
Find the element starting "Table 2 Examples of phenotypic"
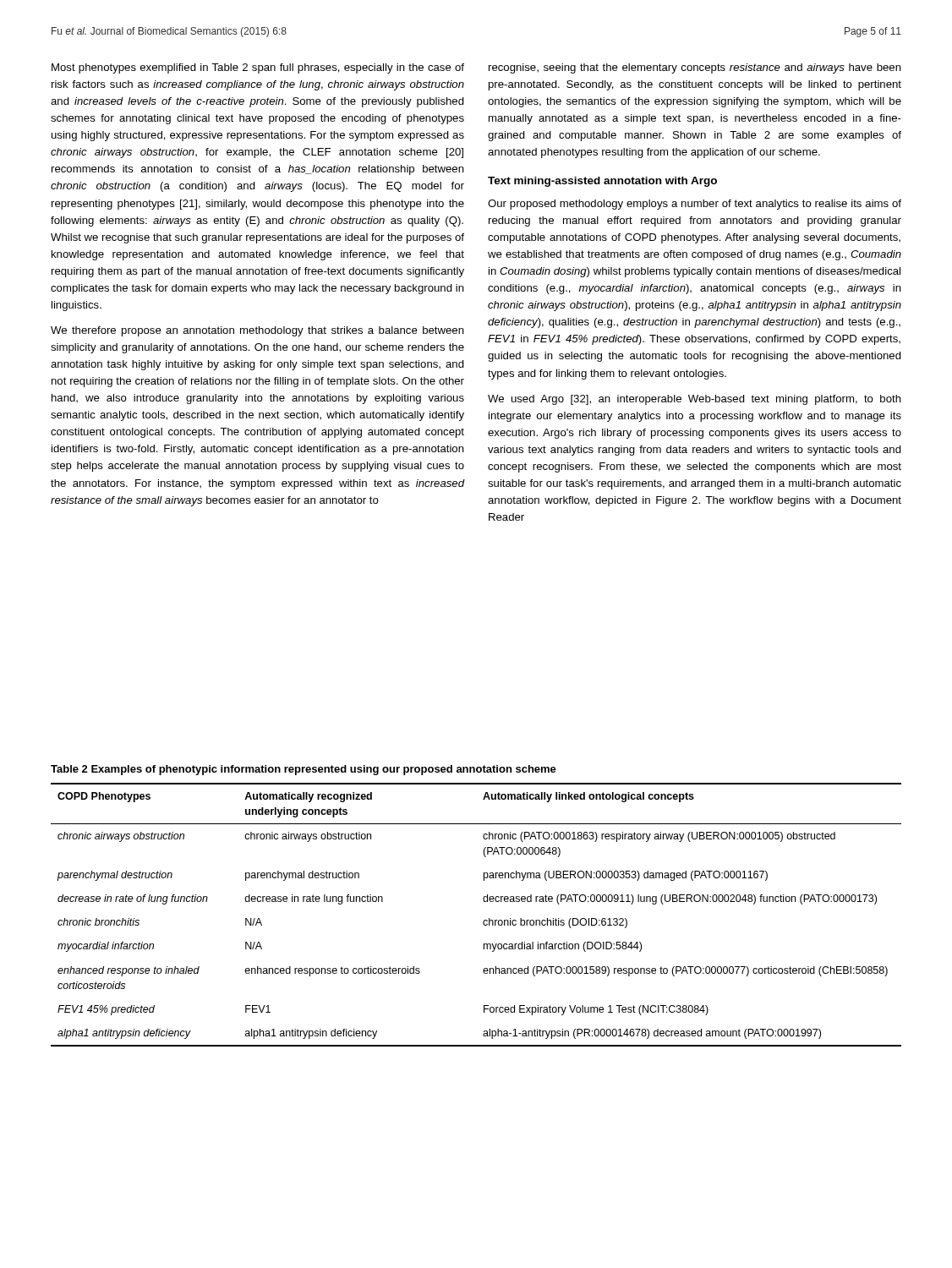coord(303,769)
